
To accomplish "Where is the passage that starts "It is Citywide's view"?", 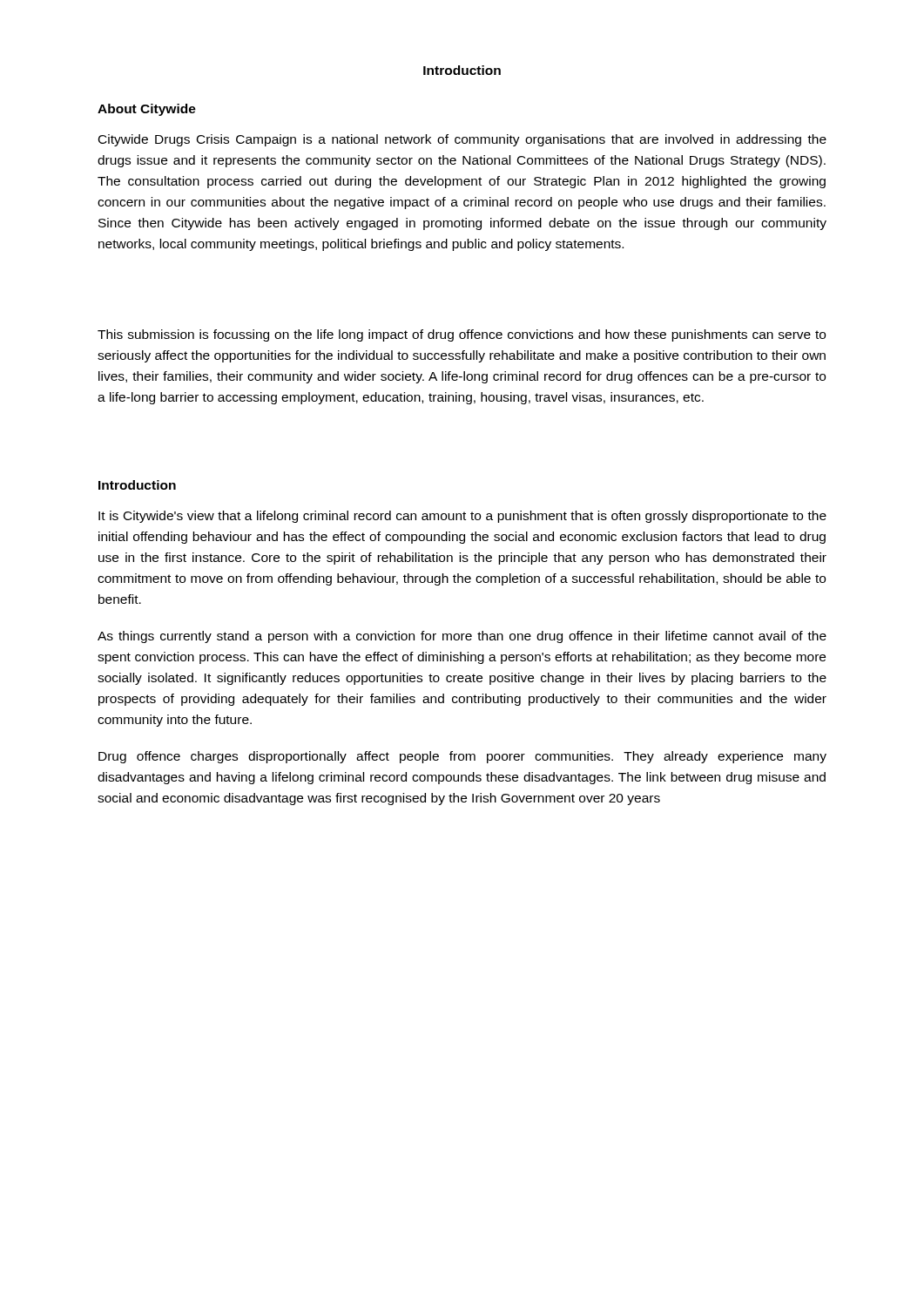I will tap(462, 557).
